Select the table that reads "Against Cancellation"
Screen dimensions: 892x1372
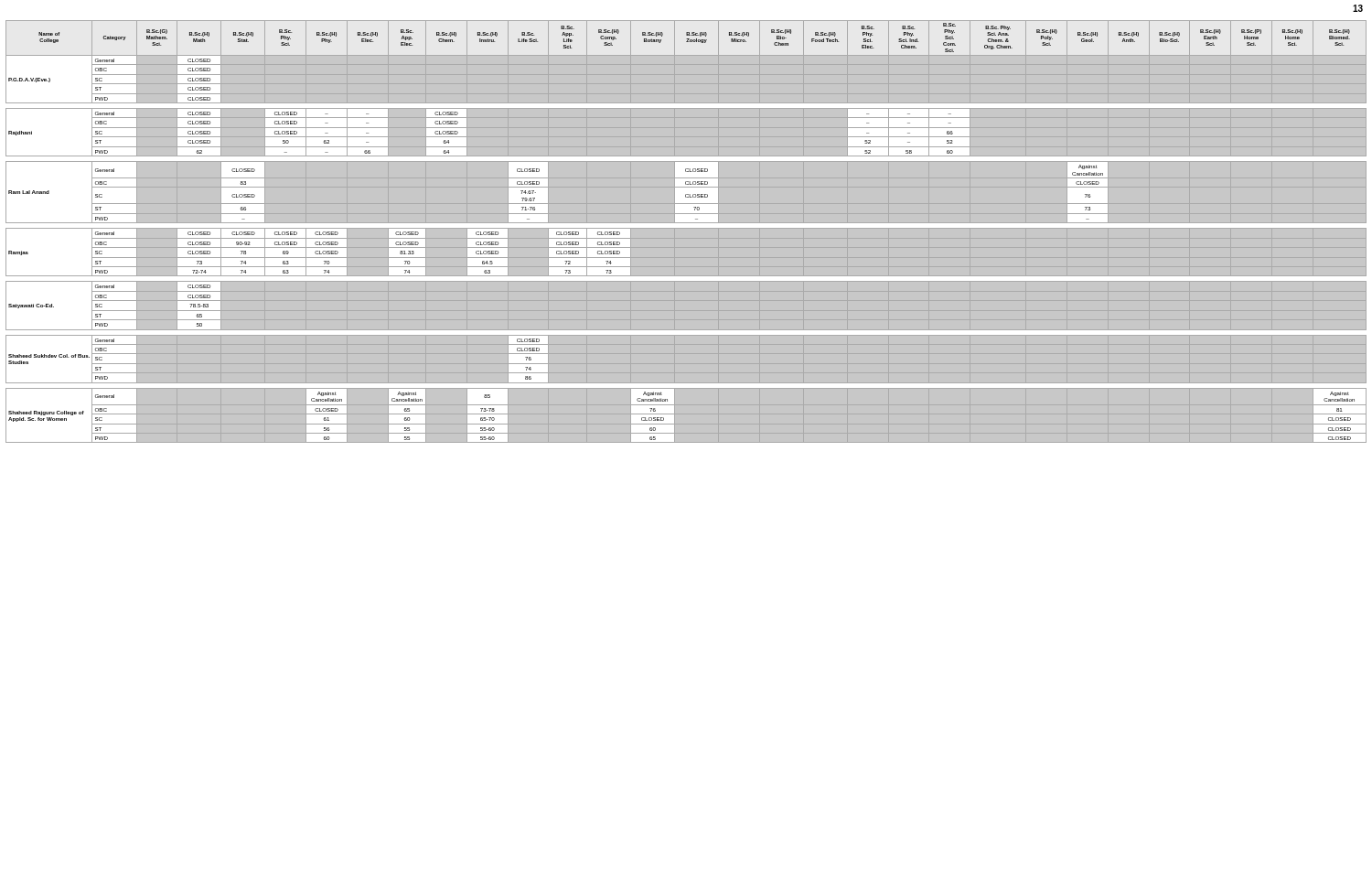coord(686,232)
